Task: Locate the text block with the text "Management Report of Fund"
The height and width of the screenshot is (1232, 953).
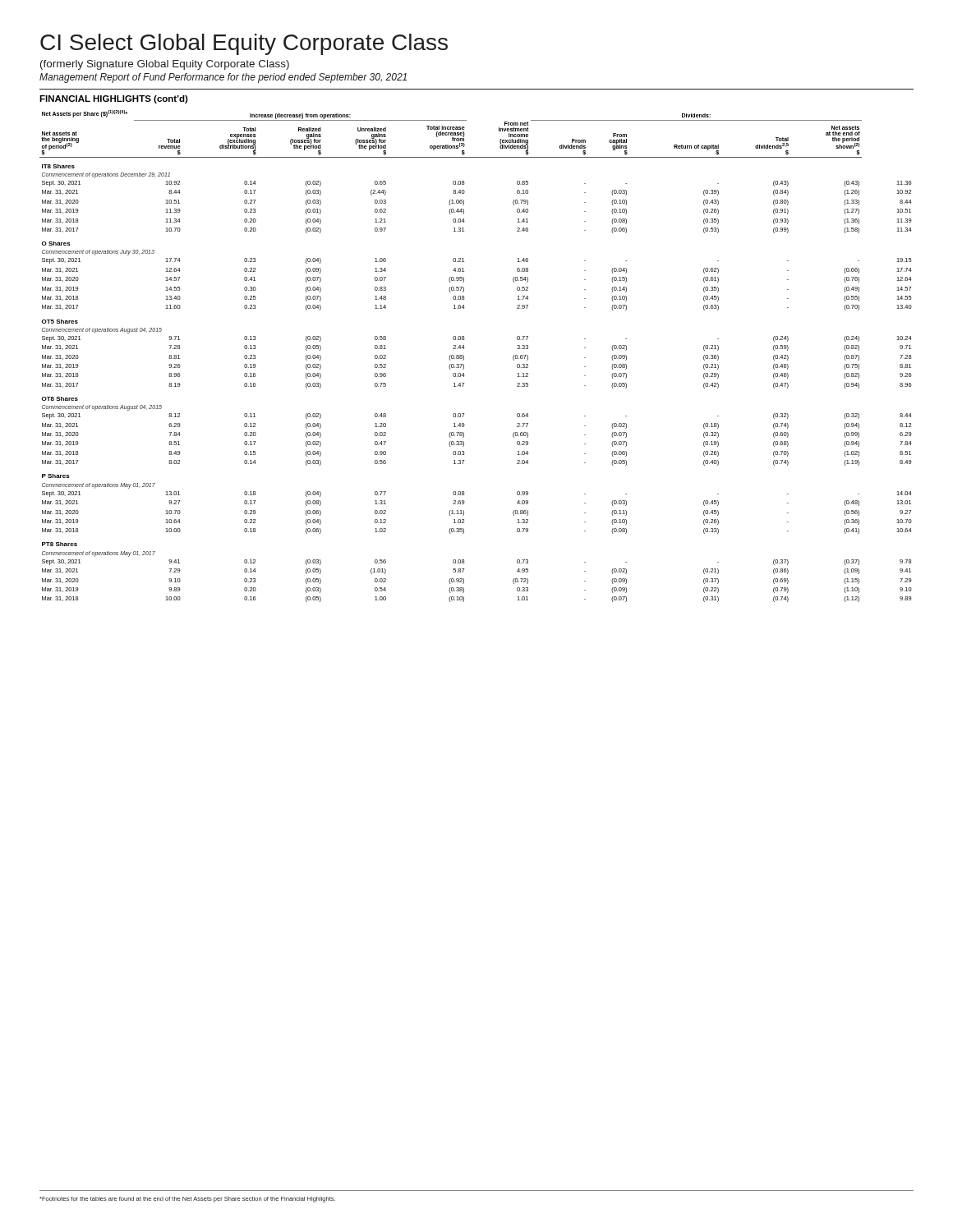Action: pyautogui.click(x=224, y=77)
